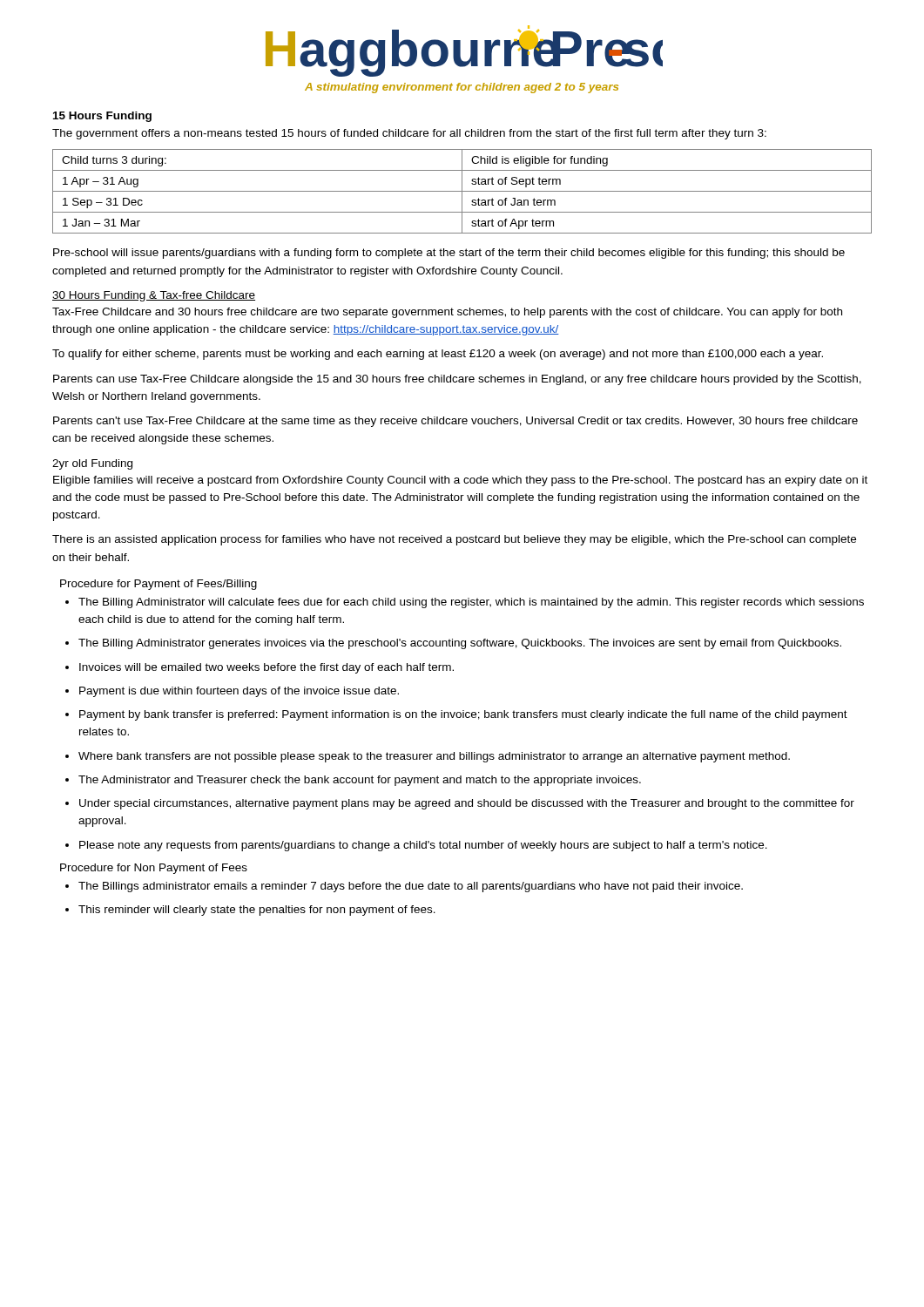Find the block on this page that starts "Pre-school will issue"

(449, 261)
